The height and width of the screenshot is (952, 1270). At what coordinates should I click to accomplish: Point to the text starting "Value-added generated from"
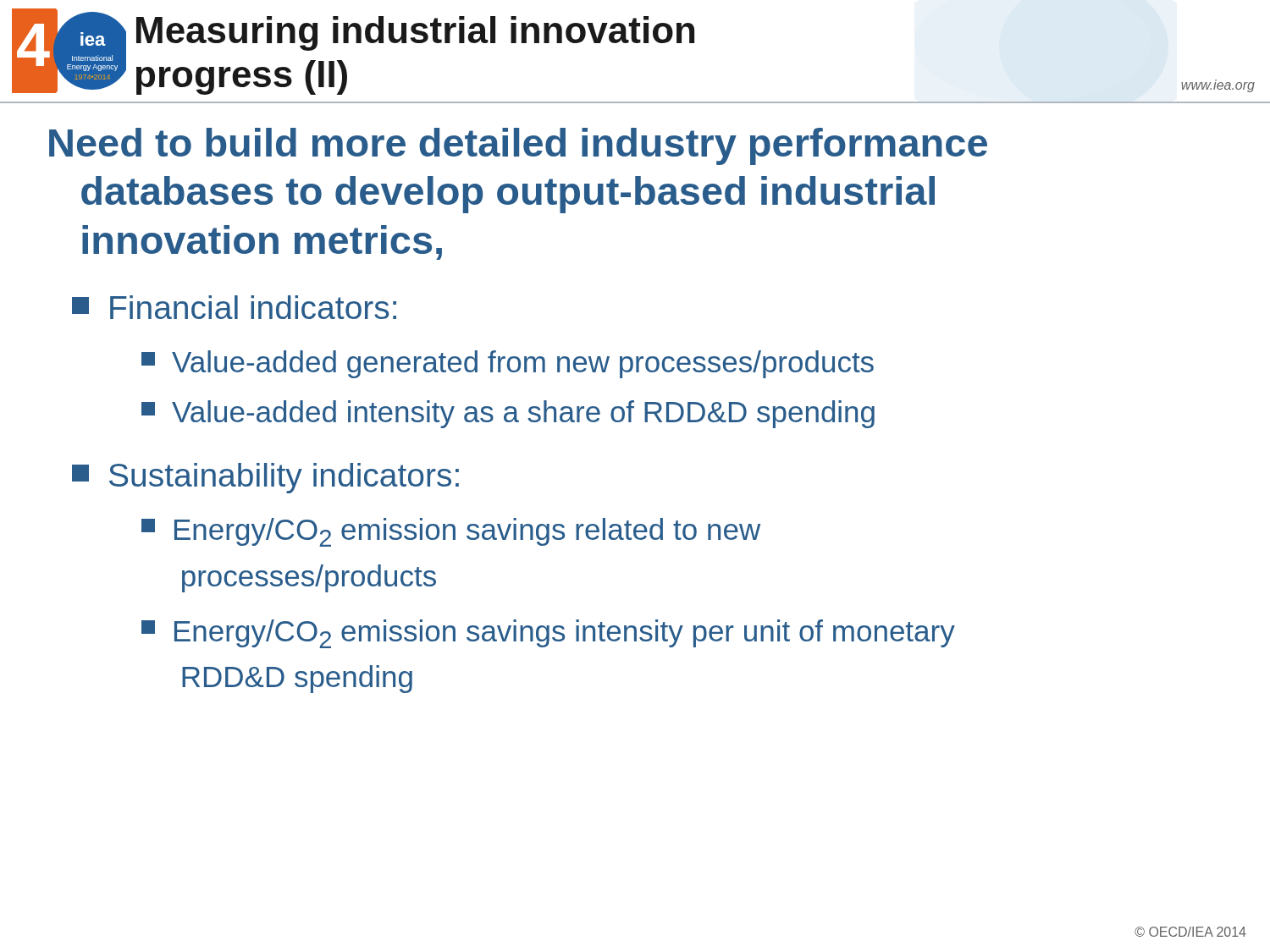pyautogui.click(x=508, y=362)
